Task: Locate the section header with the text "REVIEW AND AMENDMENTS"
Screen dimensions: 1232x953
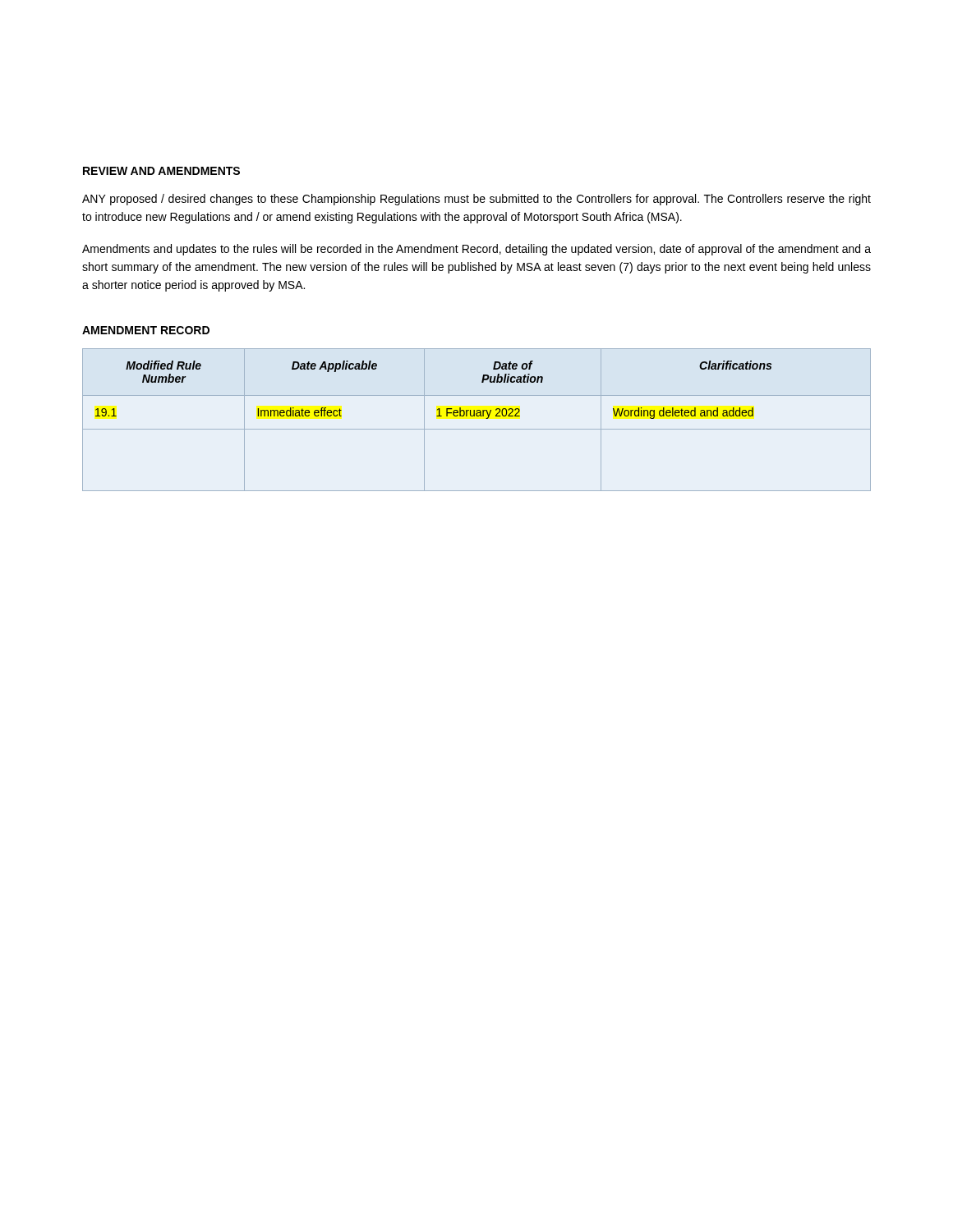Action: tap(161, 171)
